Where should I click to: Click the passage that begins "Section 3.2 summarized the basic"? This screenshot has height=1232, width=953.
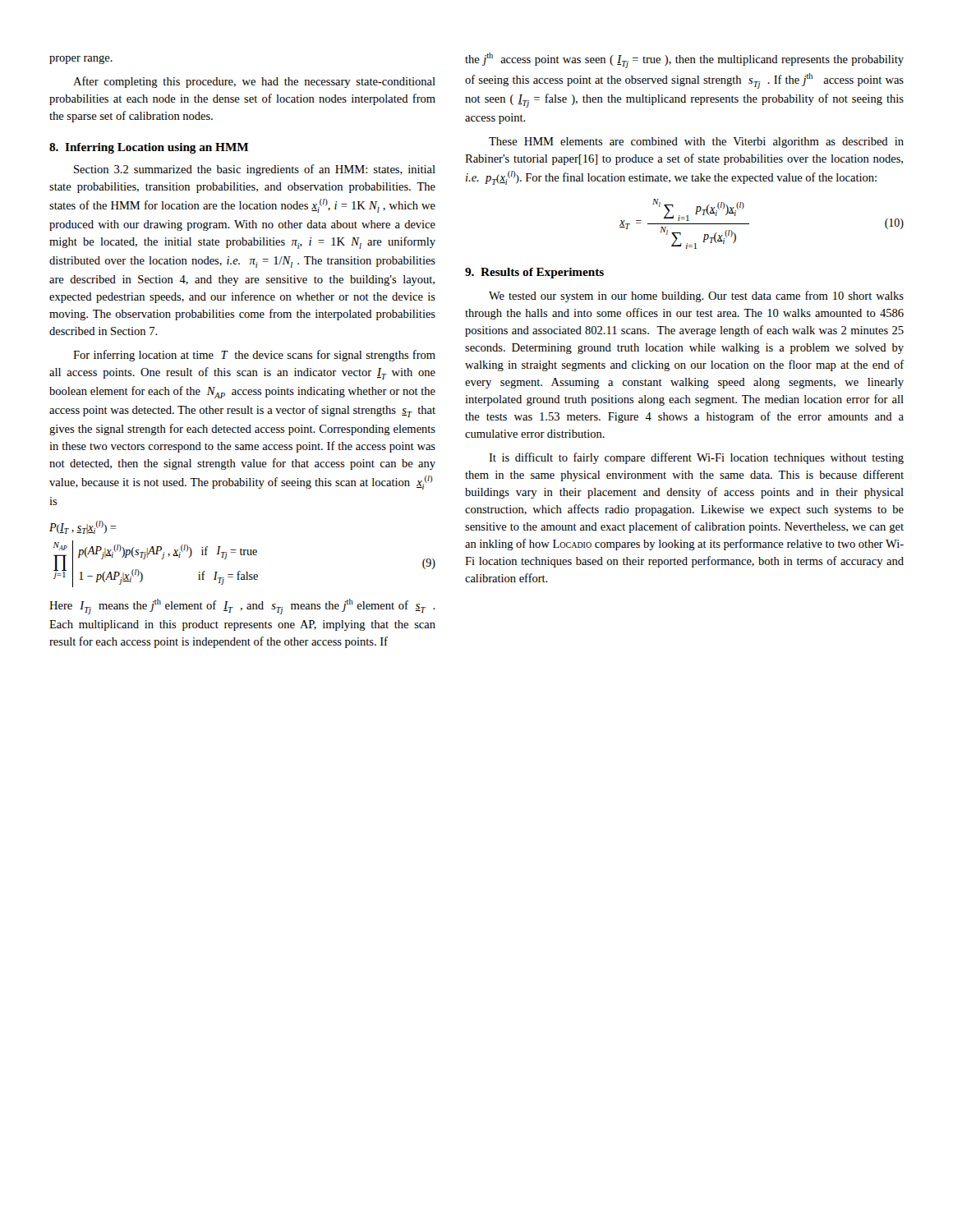[255, 170]
